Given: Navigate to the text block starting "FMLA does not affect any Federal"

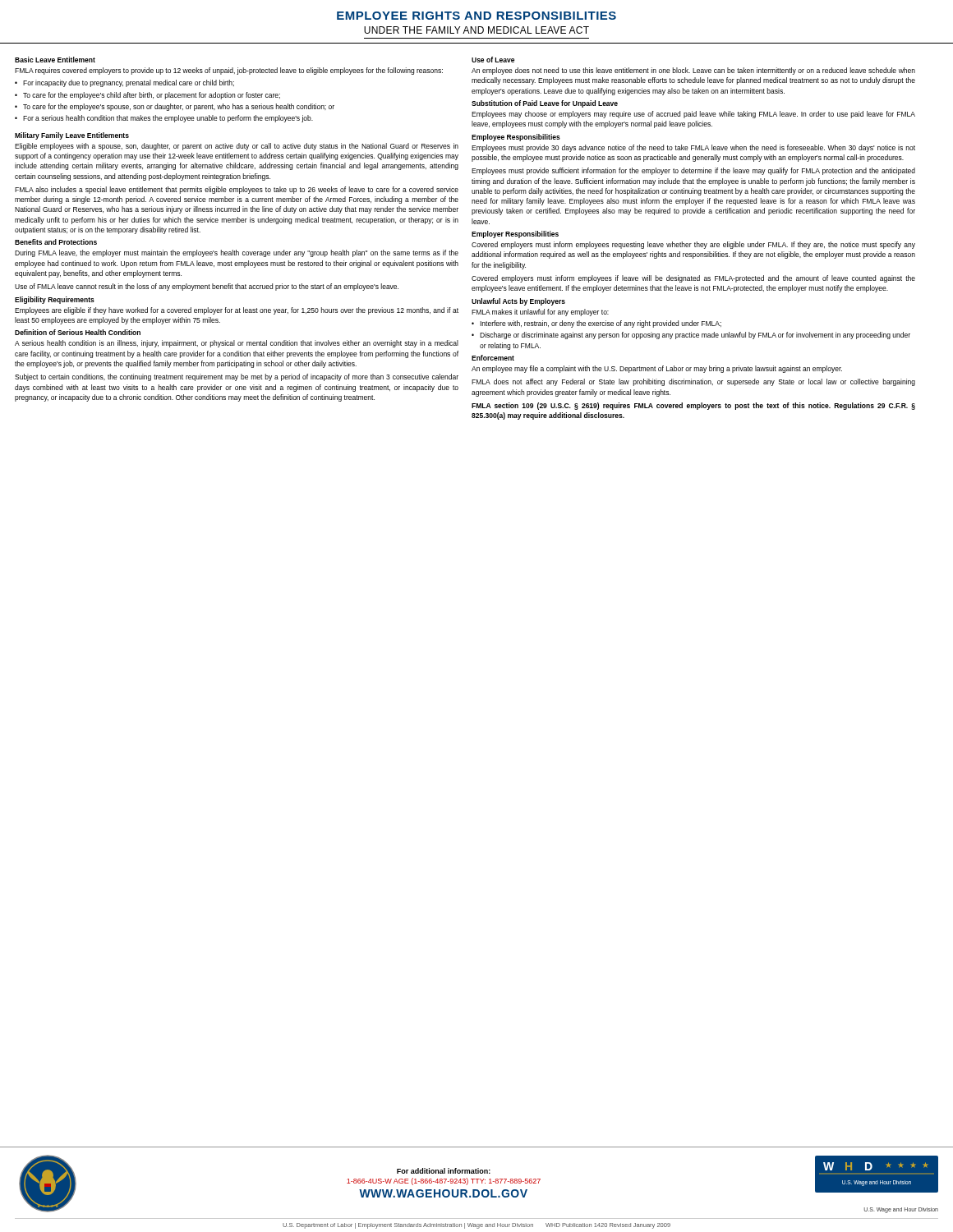Looking at the screenshot, I should coord(693,387).
